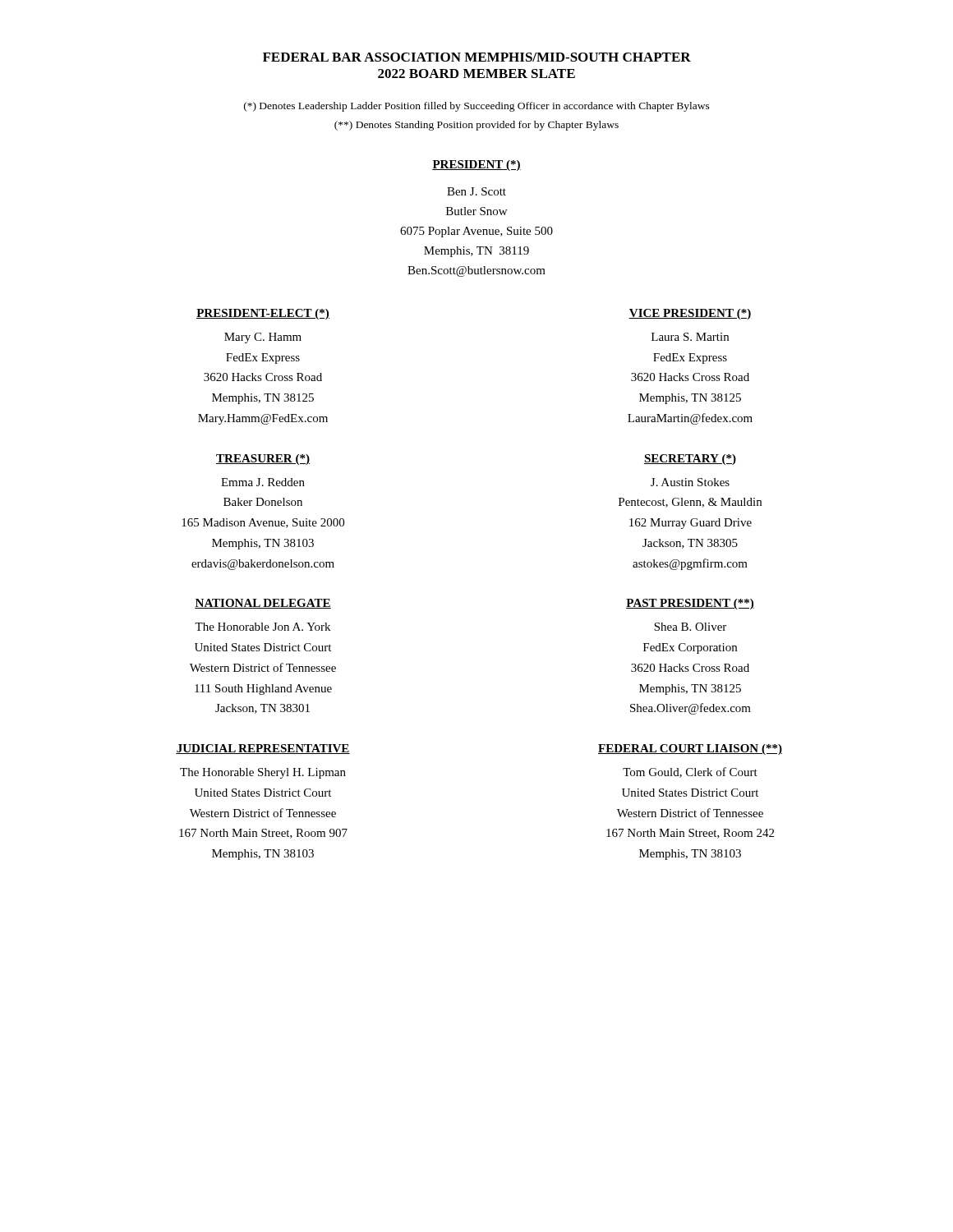Image resolution: width=953 pixels, height=1232 pixels.
Task: Locate the text block with the text "Emma J. Redden Baker Donelson 165"
Action: (x=263, y=522)
